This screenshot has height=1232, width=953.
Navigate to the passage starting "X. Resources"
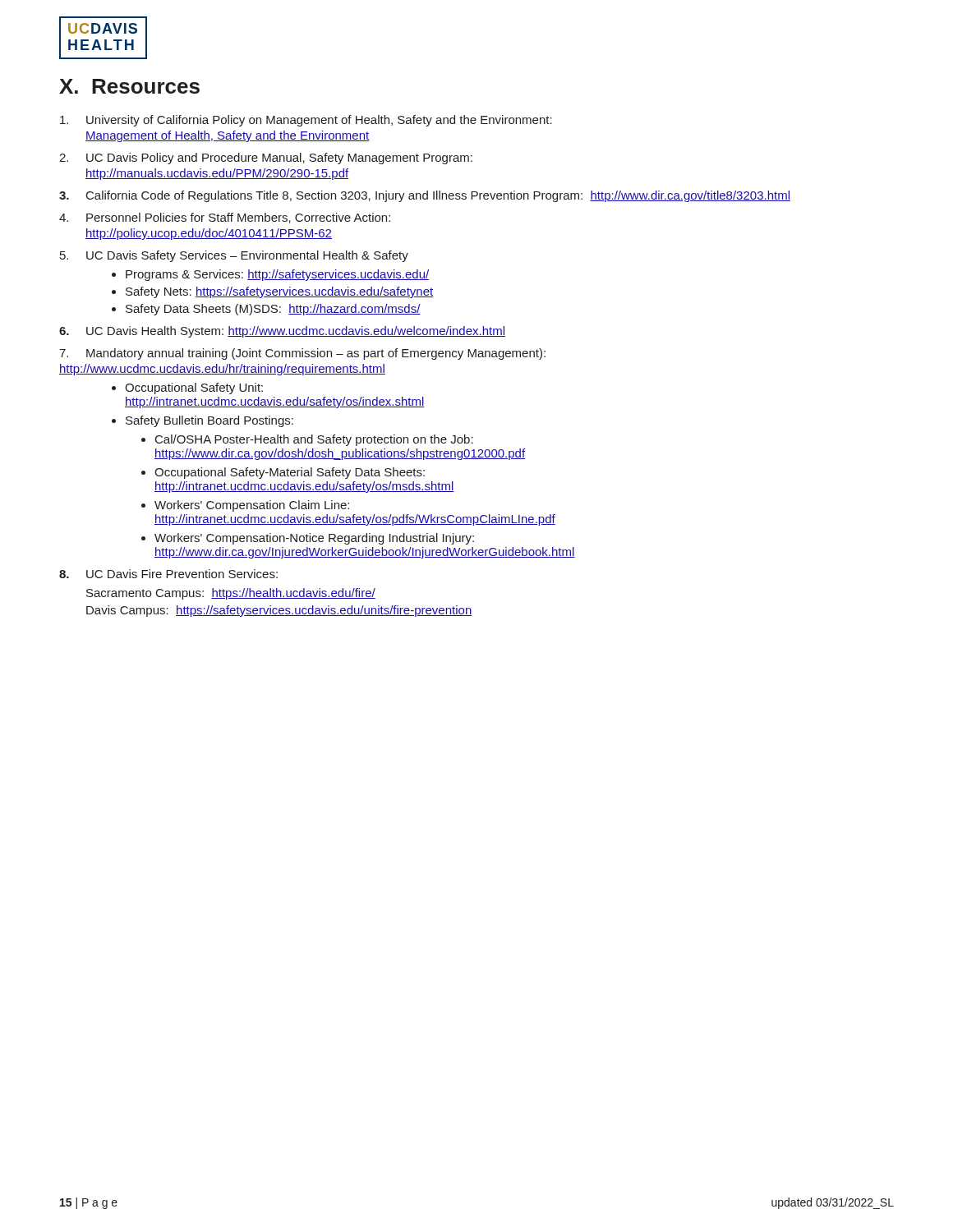[130, 86]
